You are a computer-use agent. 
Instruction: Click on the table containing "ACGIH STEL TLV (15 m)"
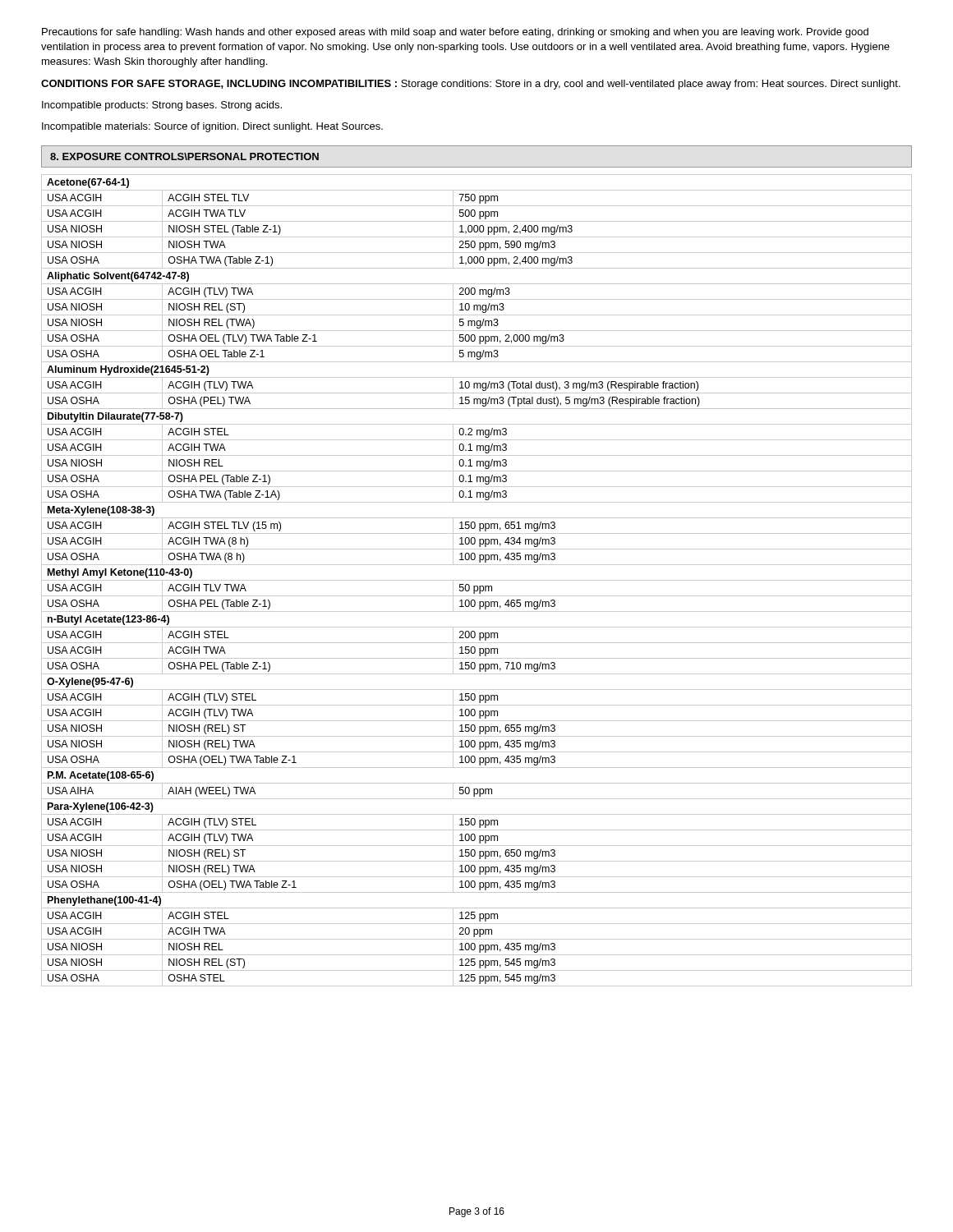pos(476,580)
